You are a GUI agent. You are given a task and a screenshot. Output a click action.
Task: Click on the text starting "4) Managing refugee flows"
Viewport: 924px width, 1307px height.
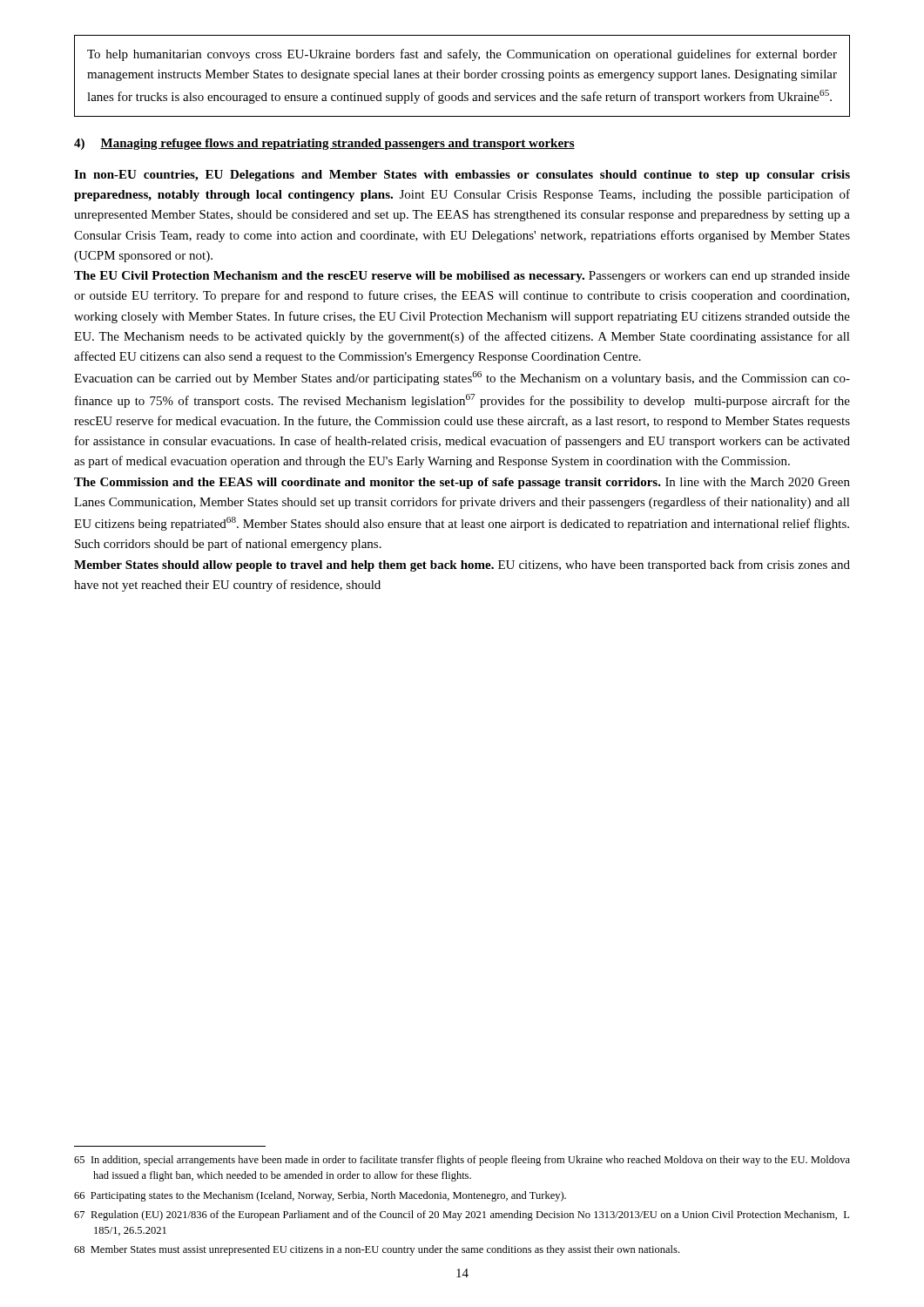(x=324, y=143)
